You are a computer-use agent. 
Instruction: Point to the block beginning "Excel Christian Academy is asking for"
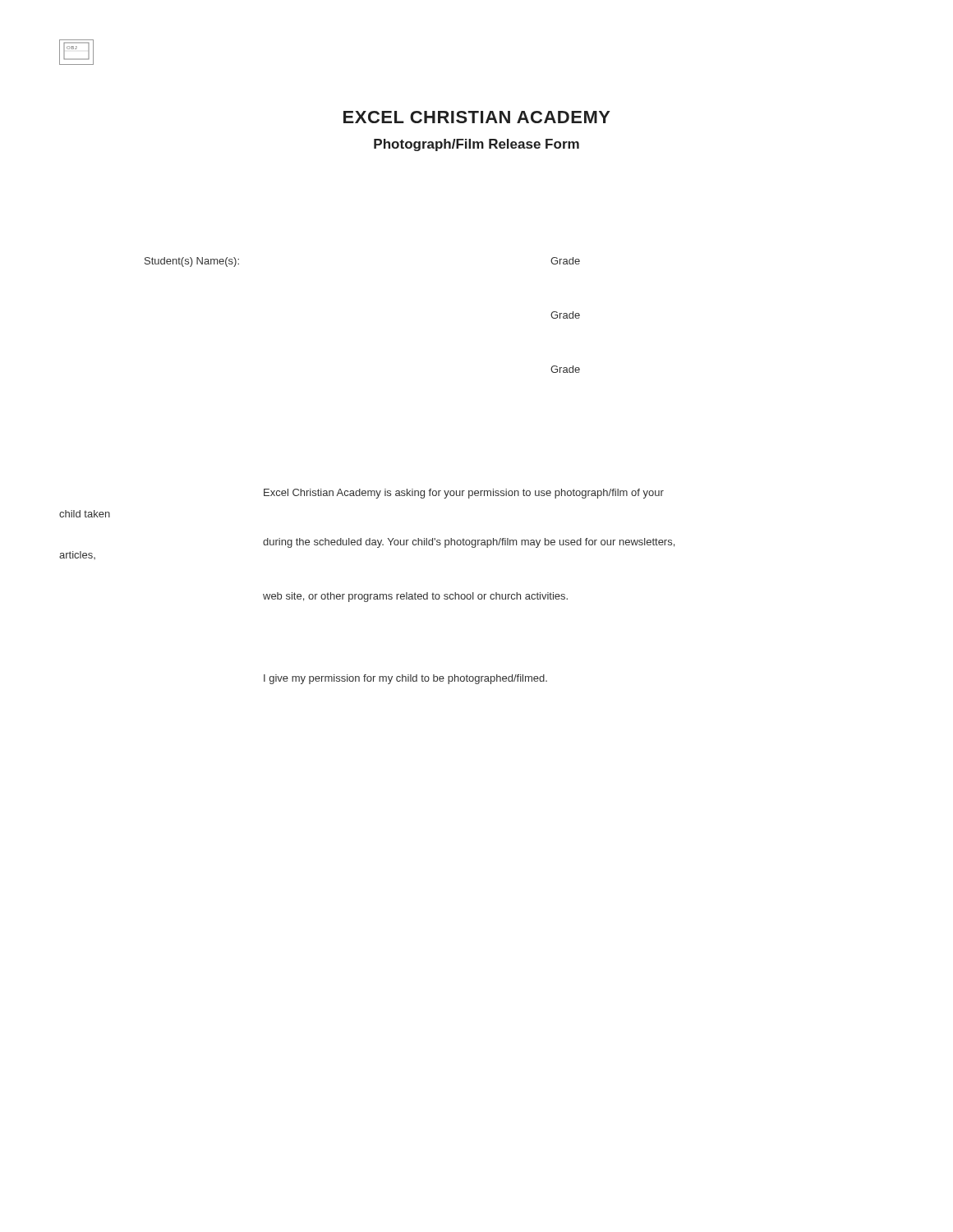pyautogui.click(x=463, y=492)
